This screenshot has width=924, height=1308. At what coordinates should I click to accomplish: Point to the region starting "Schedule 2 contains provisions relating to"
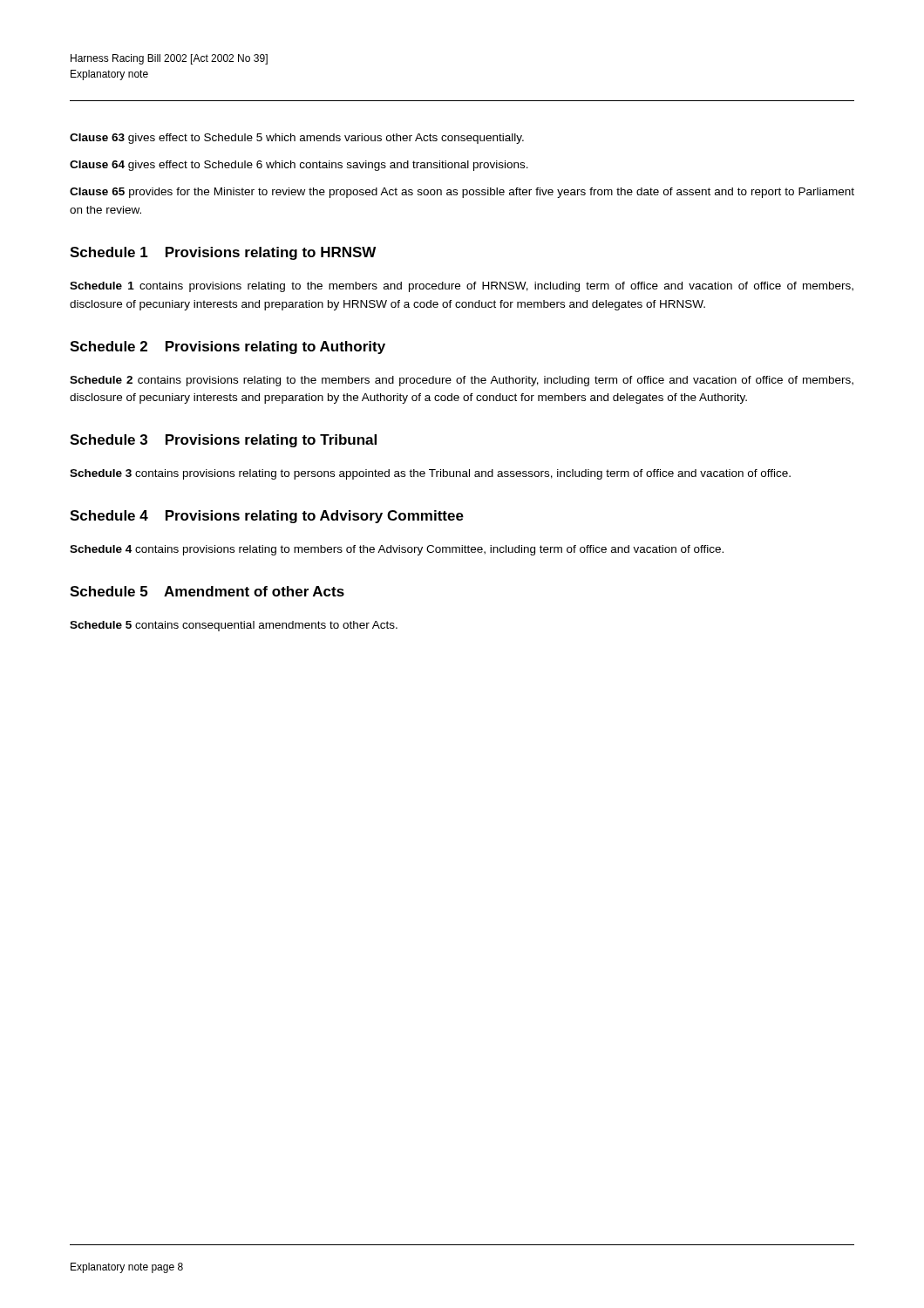462,388
